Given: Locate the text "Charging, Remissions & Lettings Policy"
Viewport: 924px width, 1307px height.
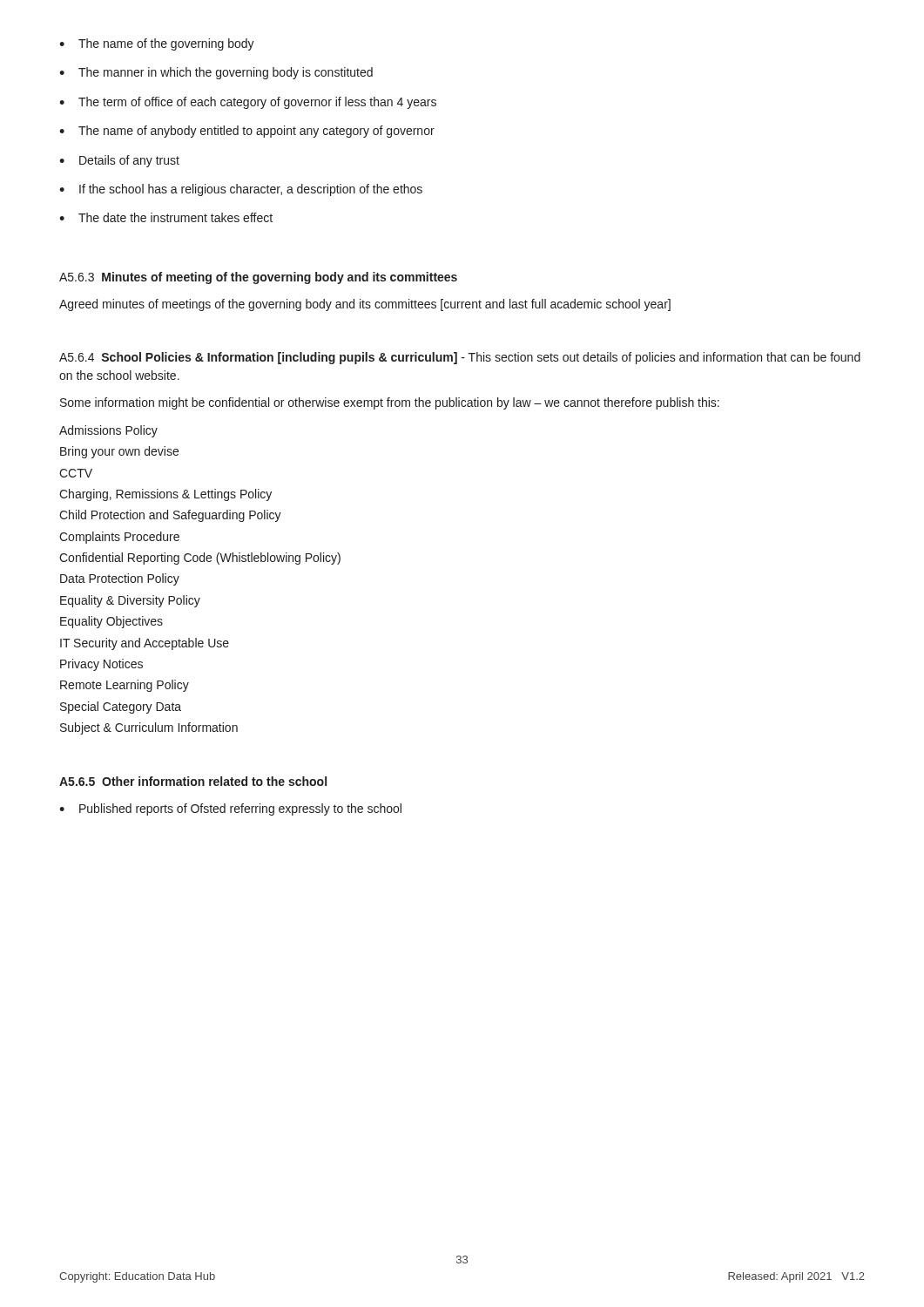Looking at the screenshot, I should point(166,494).
